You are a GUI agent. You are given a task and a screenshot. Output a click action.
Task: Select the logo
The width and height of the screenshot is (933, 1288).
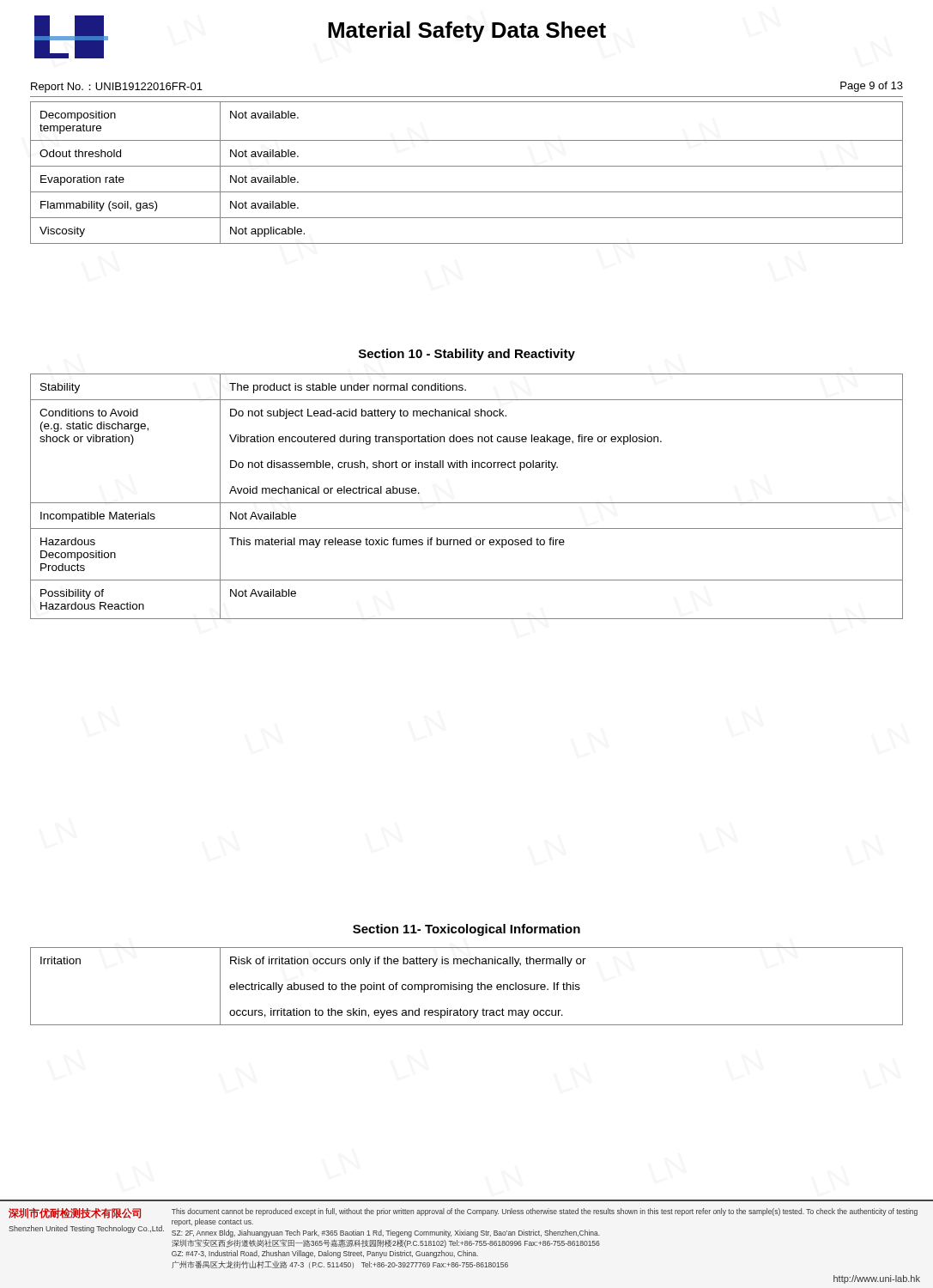(x=71, y=41)
